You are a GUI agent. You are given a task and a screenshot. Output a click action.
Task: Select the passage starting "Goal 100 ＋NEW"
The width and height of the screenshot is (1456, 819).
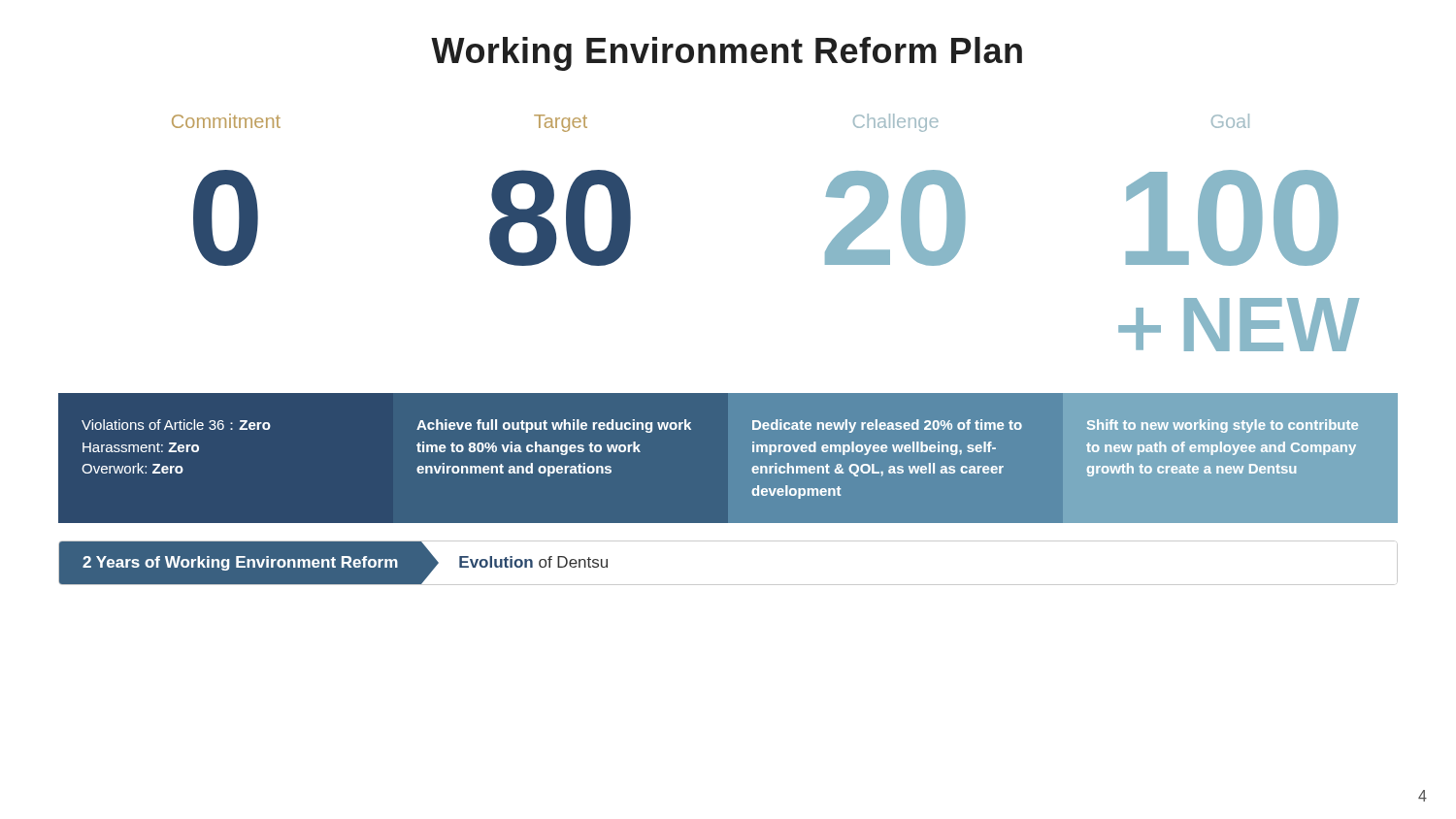pos(1230,237)
